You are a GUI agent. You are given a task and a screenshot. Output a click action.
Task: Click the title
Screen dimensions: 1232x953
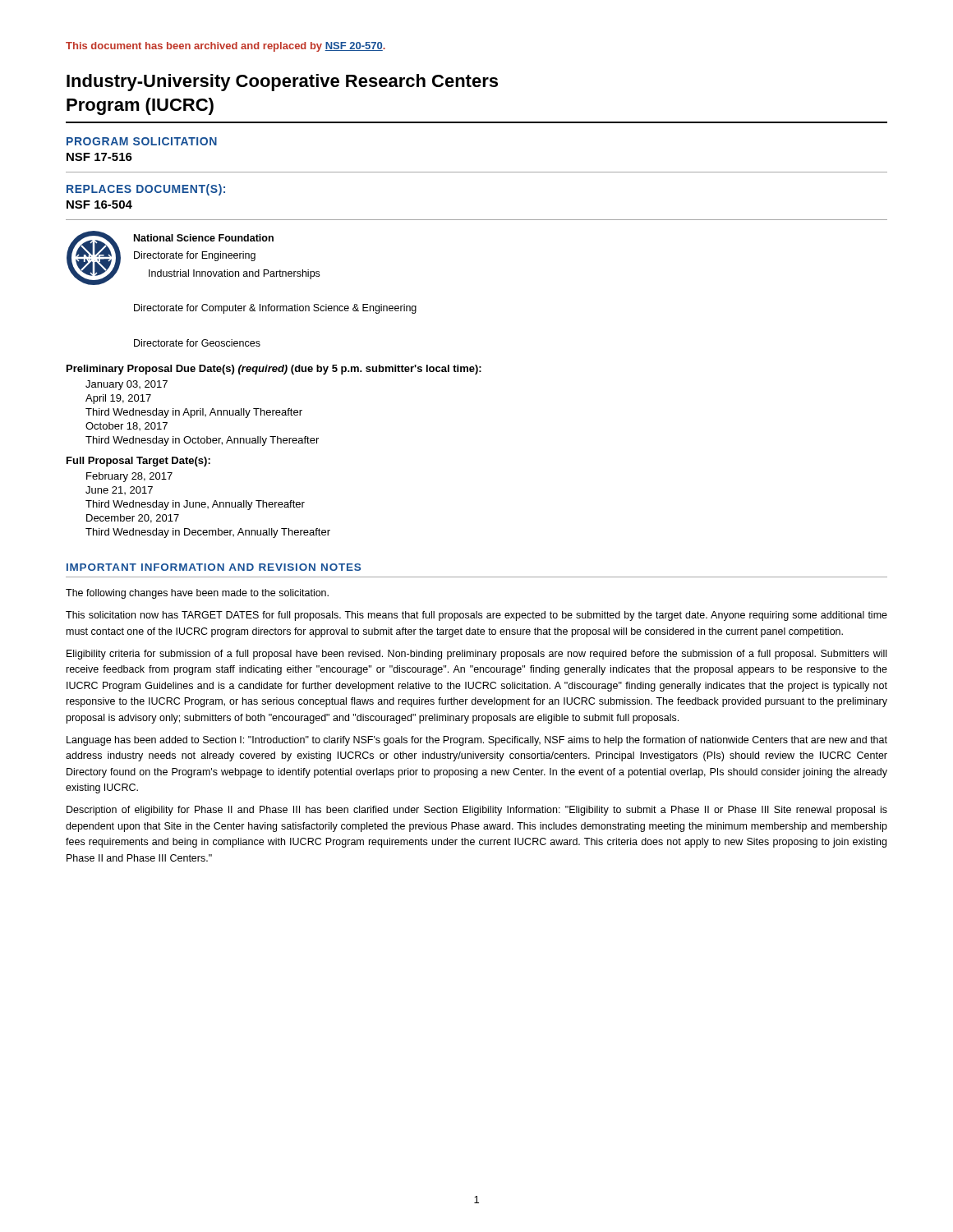click(x=282, y=93)
